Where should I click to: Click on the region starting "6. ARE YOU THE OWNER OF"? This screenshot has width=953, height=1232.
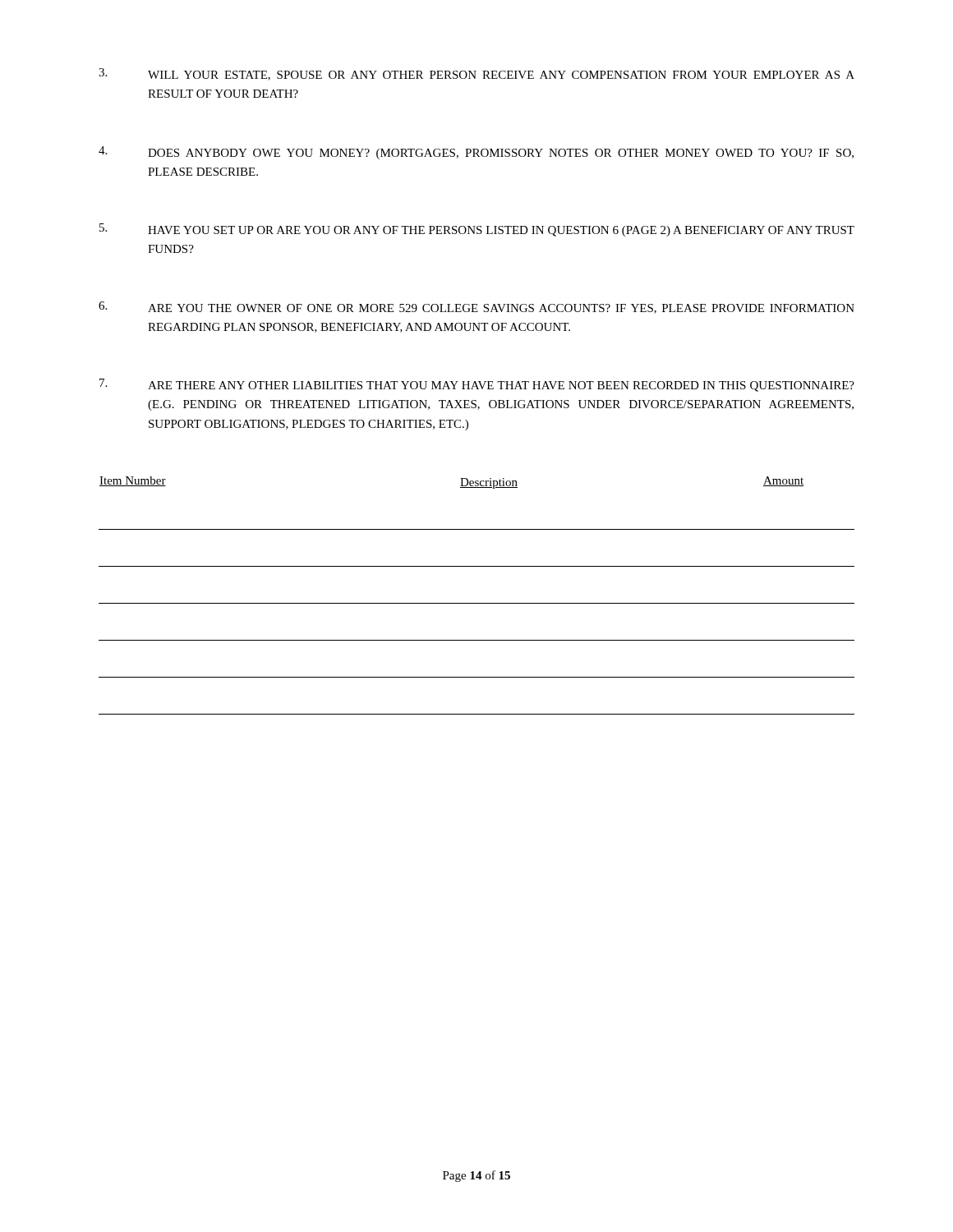(x=476, y=318)
